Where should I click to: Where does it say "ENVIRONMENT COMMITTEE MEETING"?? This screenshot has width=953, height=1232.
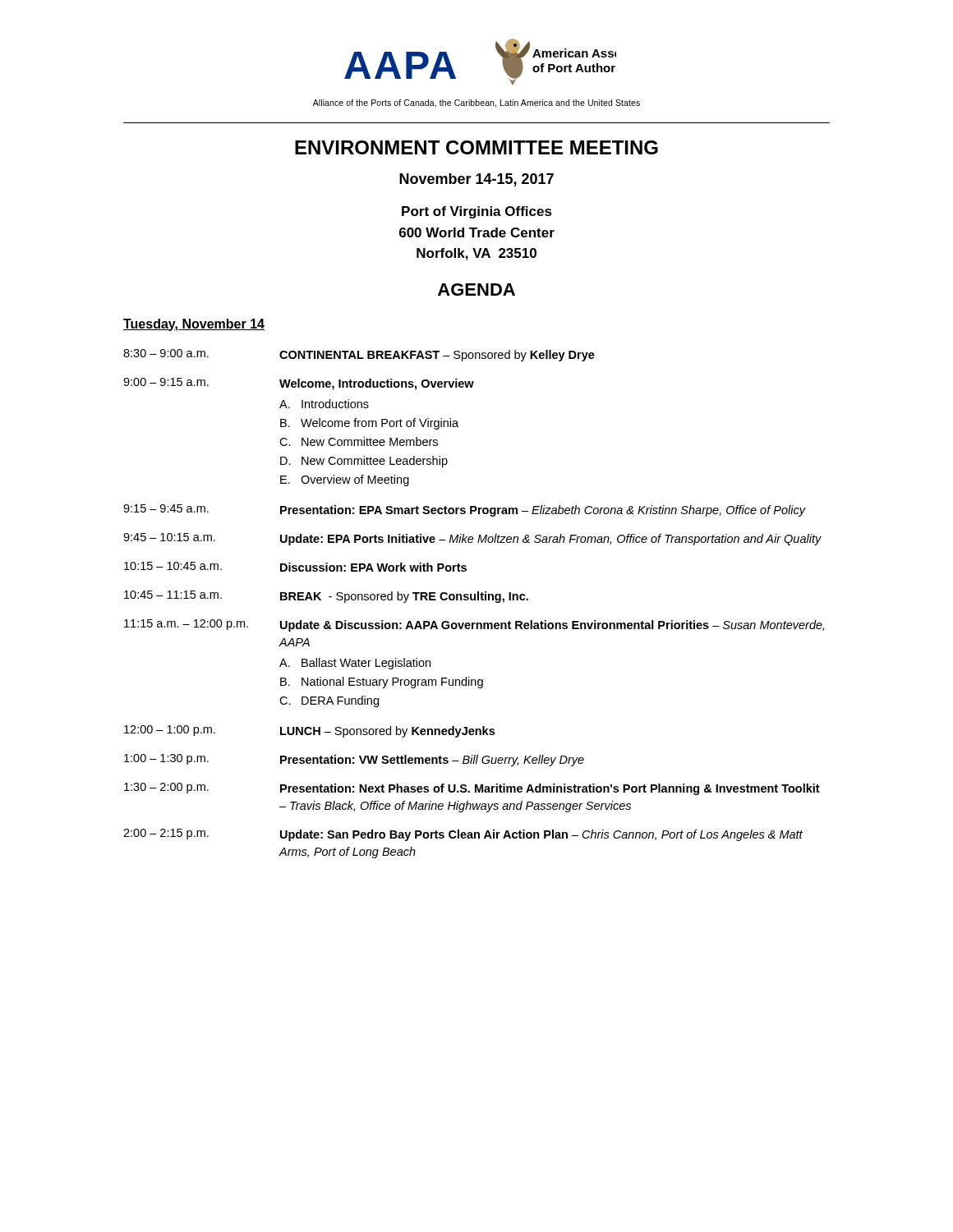[x=476, y=147]
